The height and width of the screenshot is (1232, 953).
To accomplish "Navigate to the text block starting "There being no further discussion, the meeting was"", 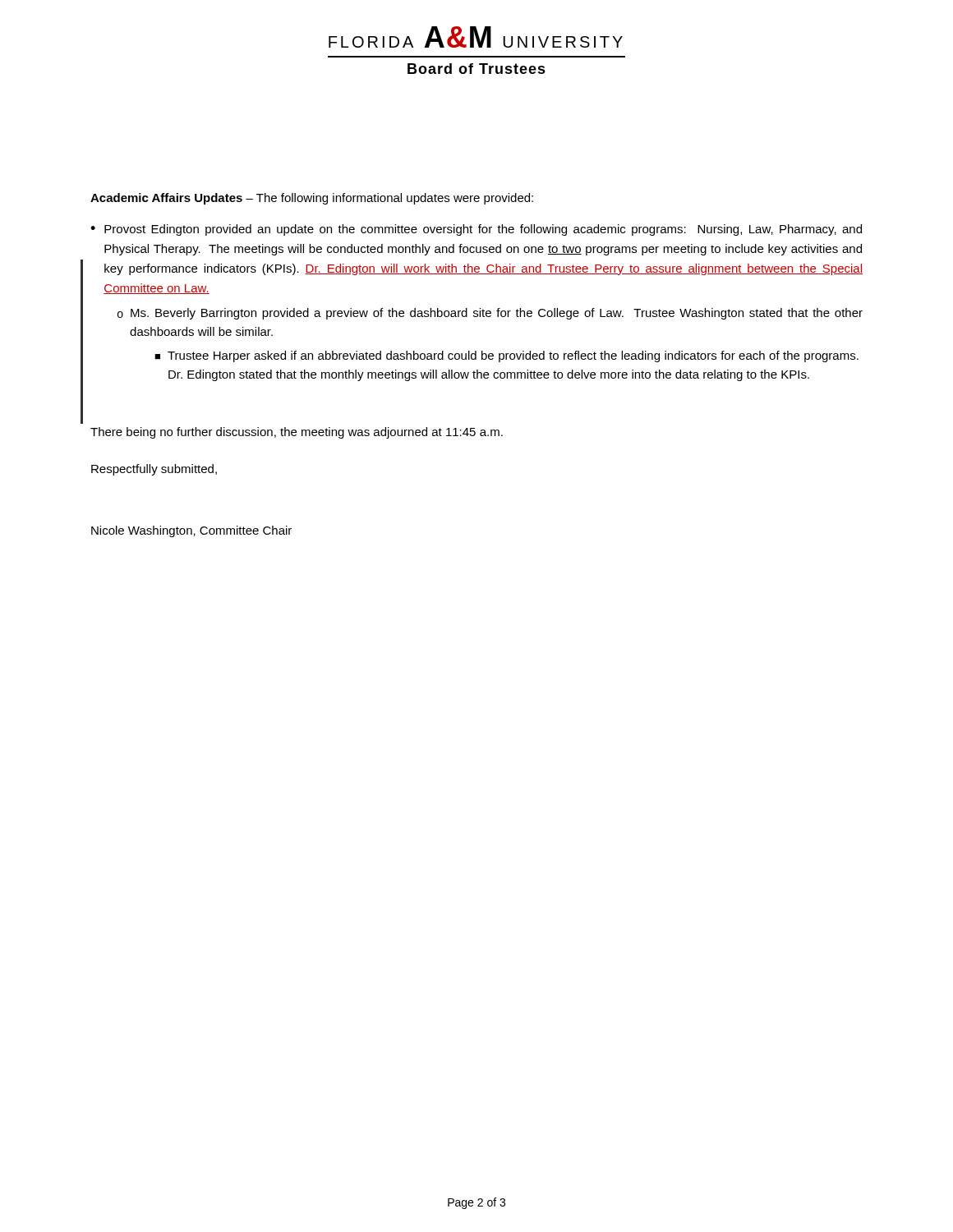I will (297, 431).
